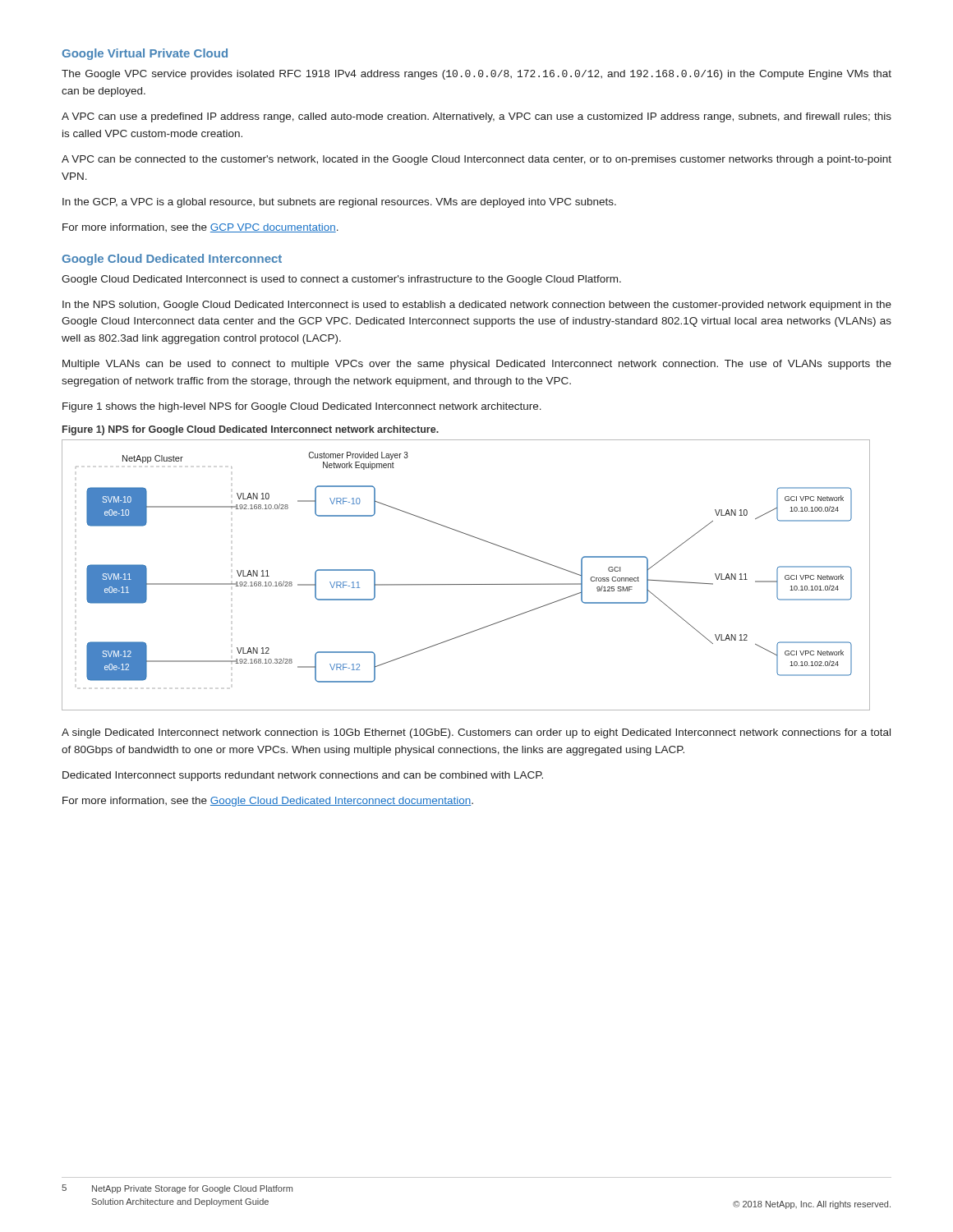Find the block on this page that starts "Dedicated Interconnect supports redundant network connections"

tap(303, 775)
